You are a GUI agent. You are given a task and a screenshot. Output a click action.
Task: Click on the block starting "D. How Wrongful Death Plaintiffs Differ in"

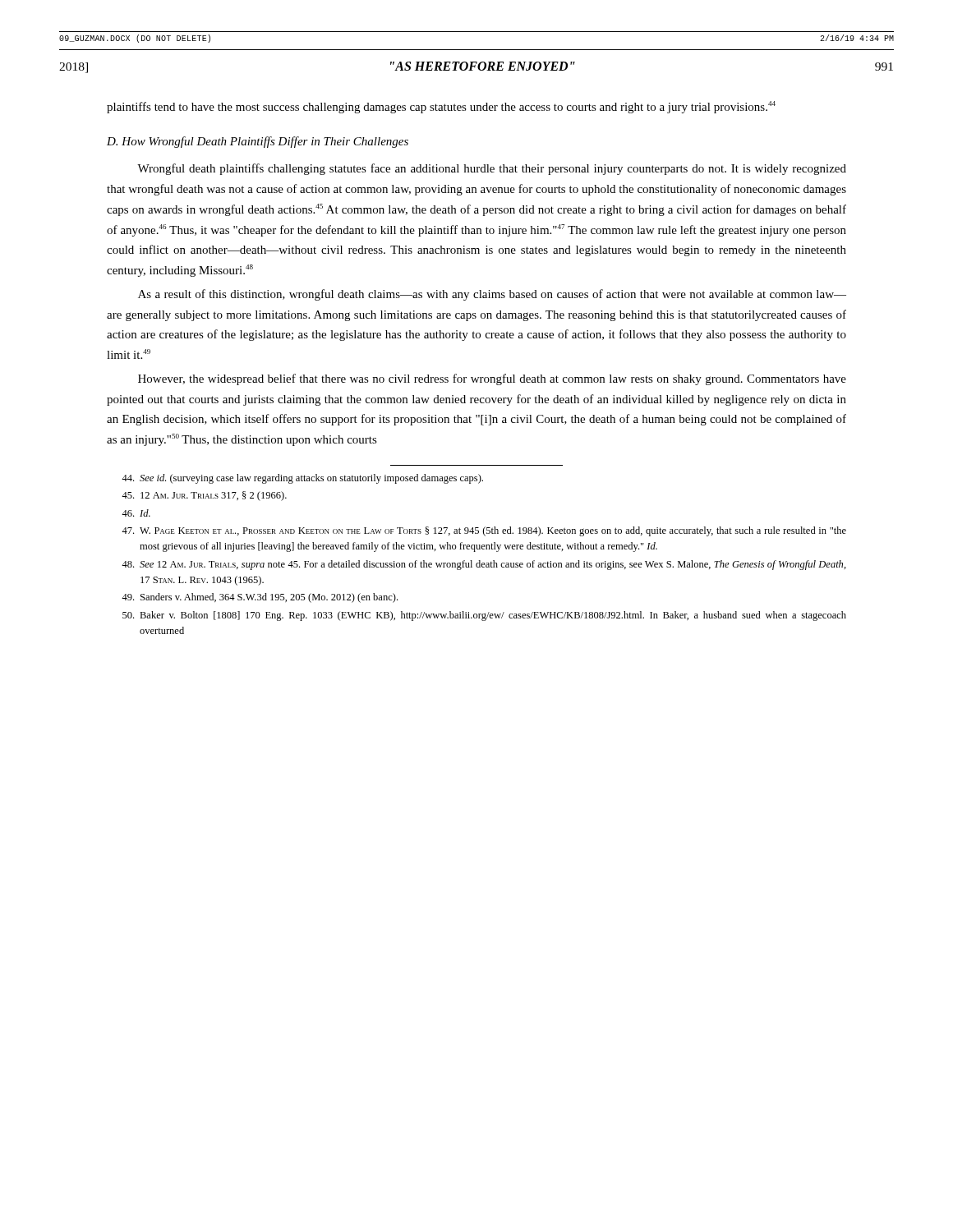[258, 141]
